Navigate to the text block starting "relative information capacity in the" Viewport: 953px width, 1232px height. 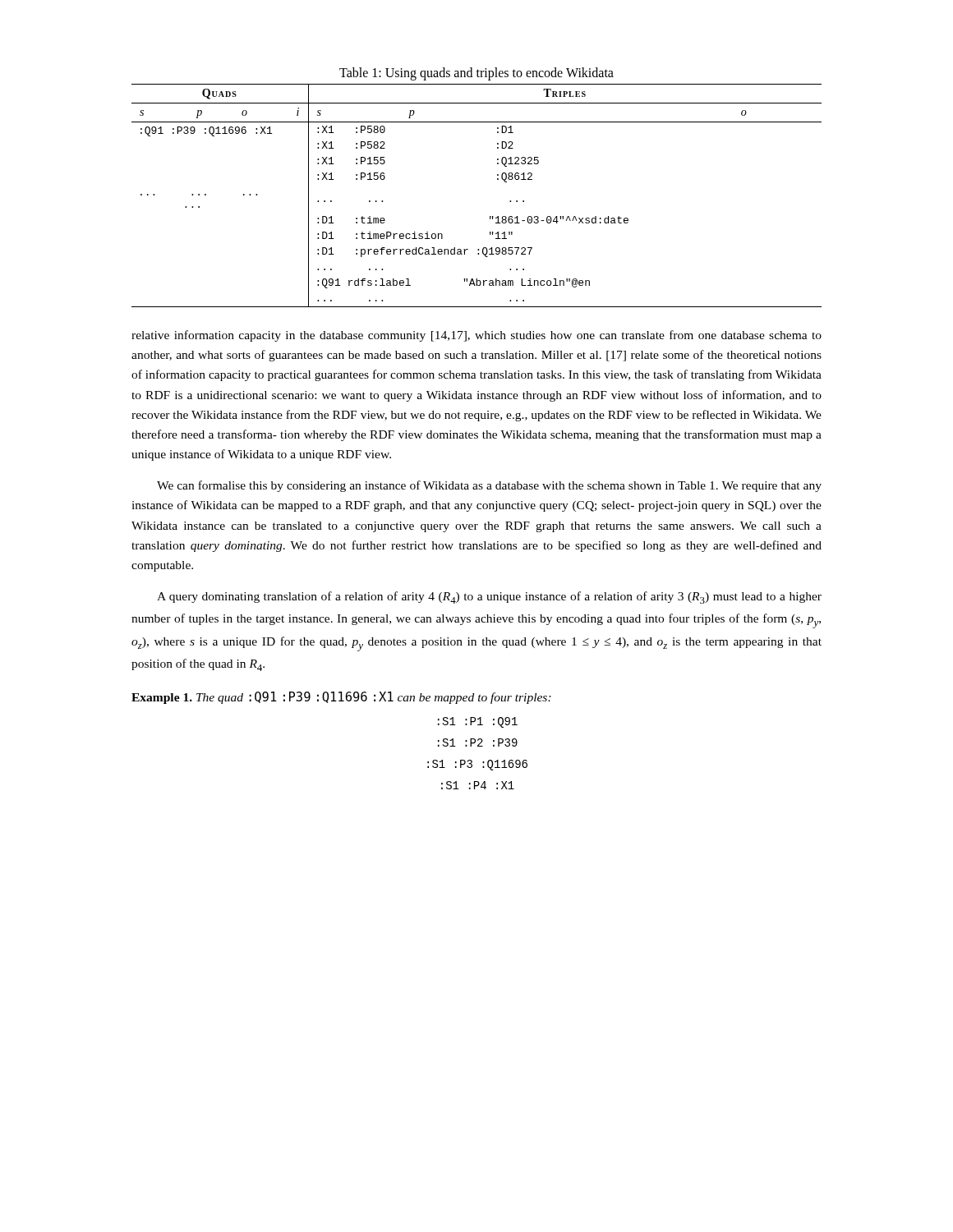pos(476,394)
